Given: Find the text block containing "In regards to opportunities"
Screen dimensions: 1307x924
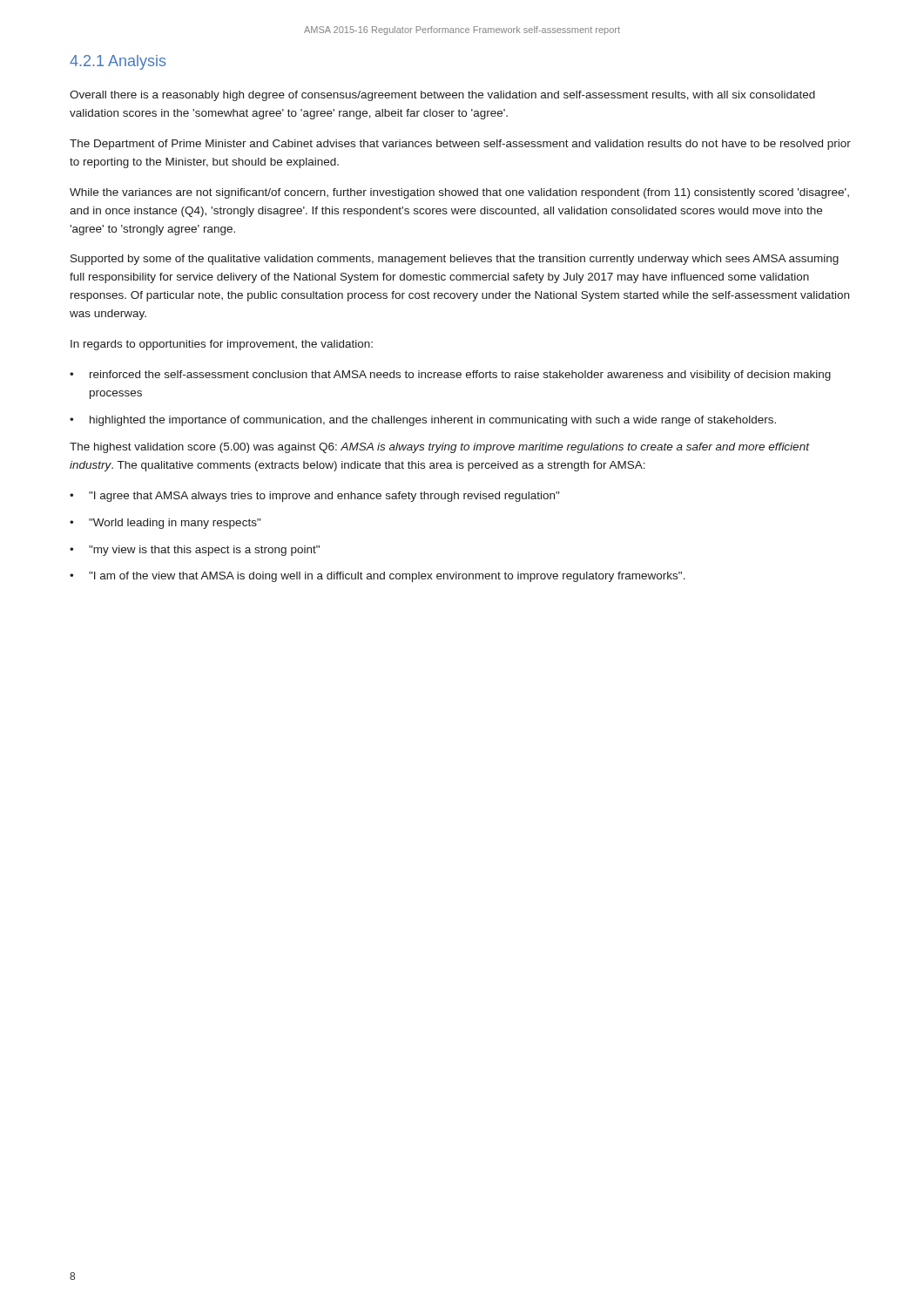Looking at the screenshot, I should 222,344.
